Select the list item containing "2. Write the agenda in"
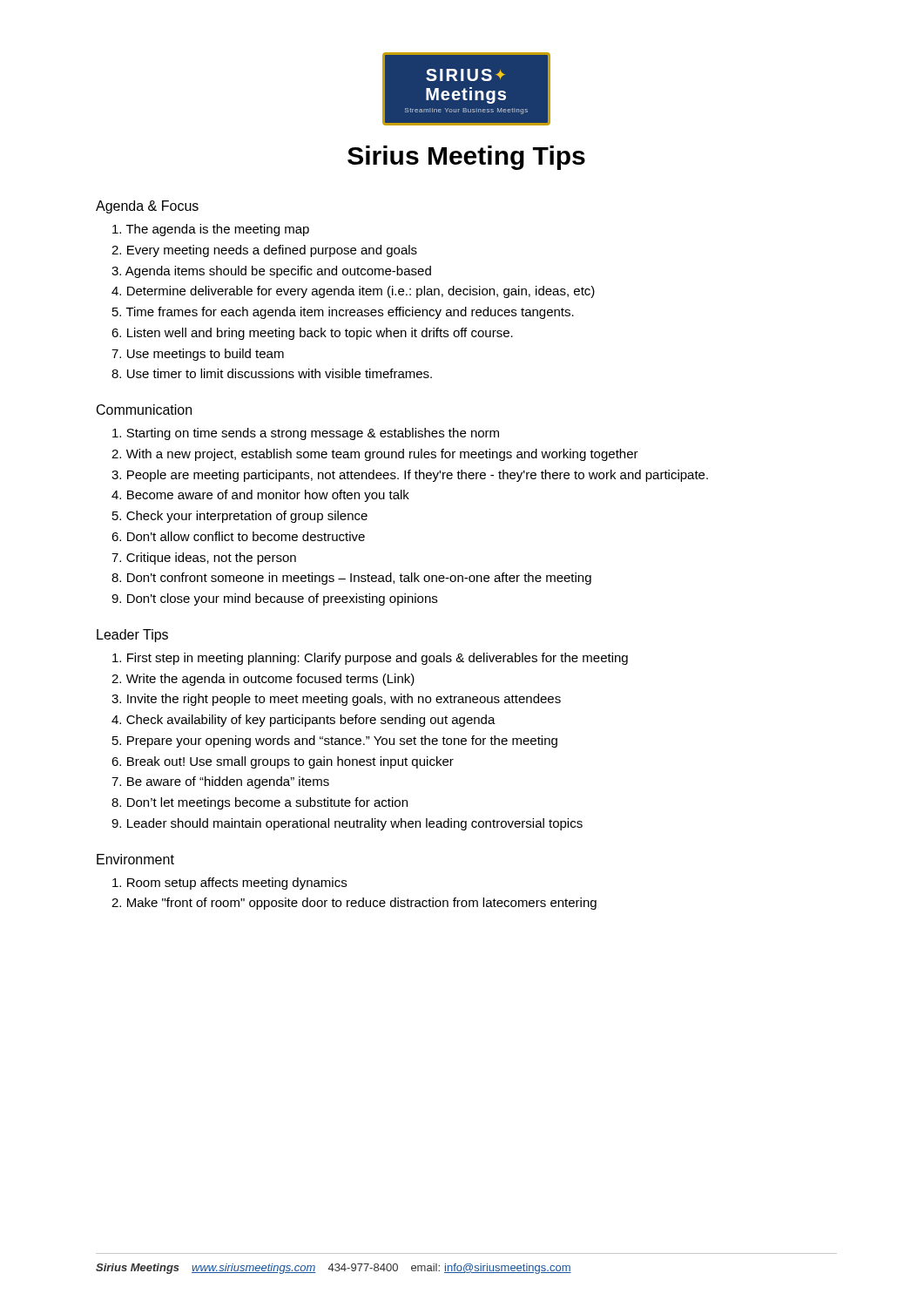The height and width of the screenshot is (1307, 924). tap(263, 678)
